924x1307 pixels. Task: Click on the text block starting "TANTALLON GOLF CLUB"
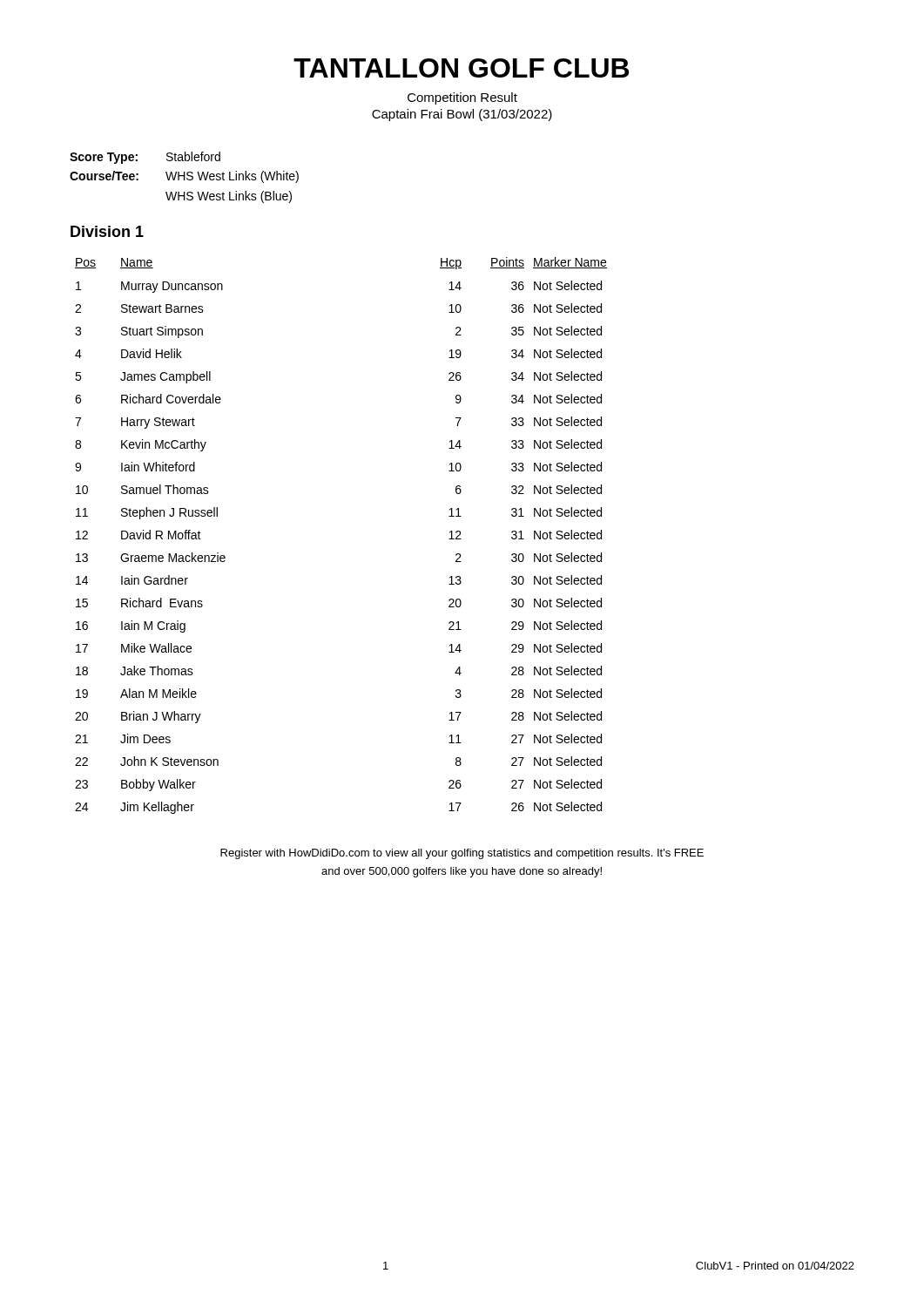[462, 68]
